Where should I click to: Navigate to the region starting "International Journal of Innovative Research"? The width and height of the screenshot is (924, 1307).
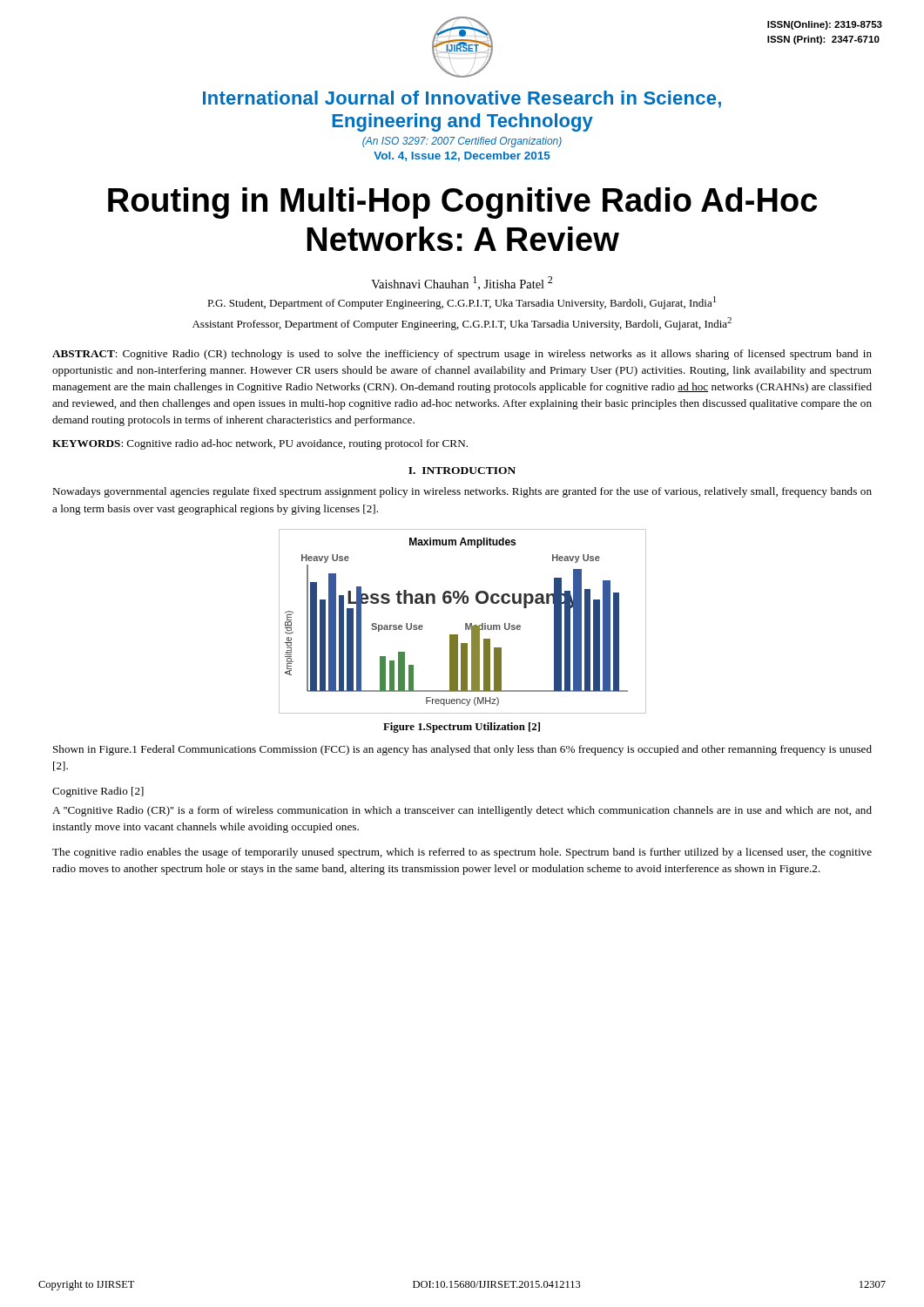(x=462, y=110)
